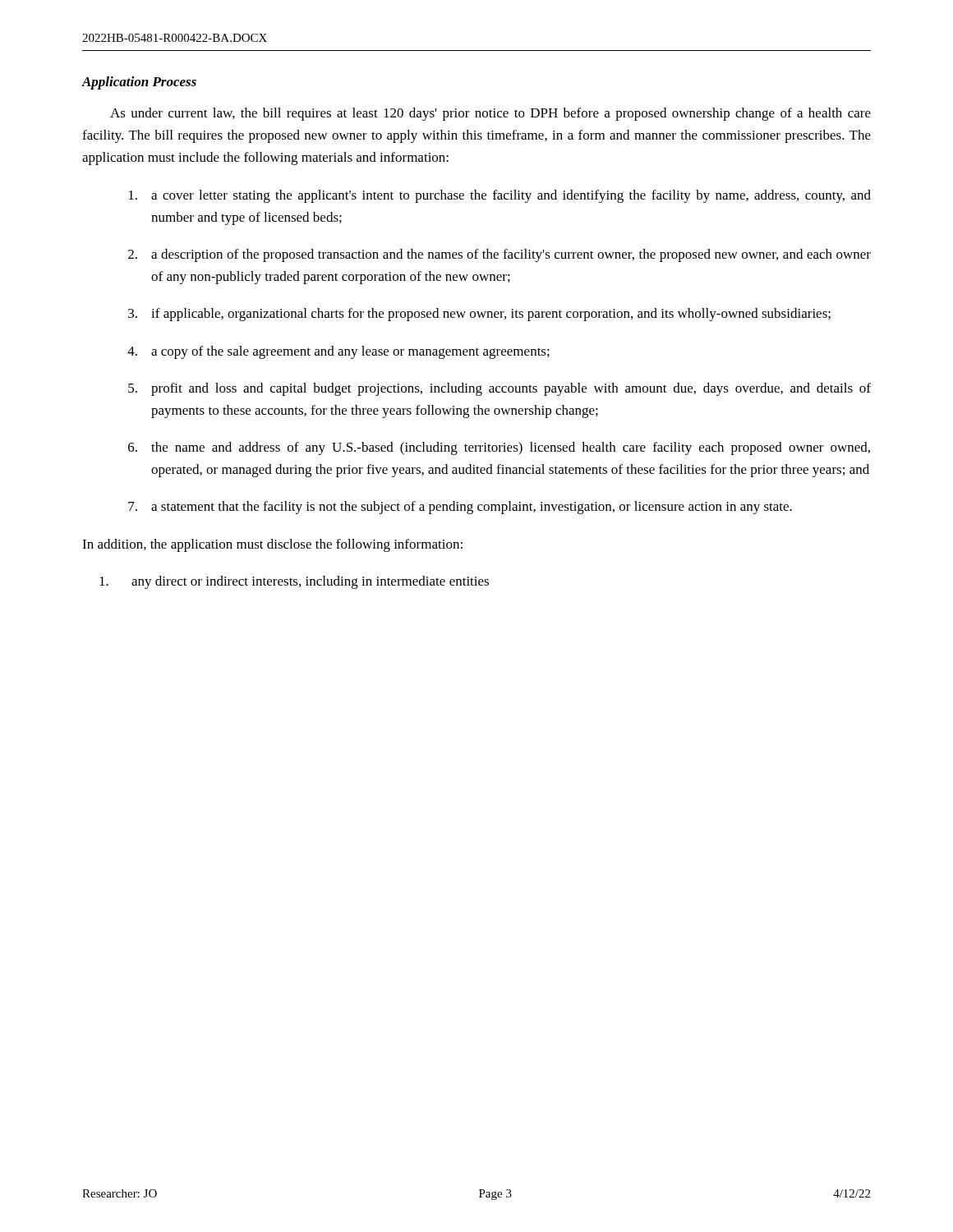Point to the block beginning "4. a copy of the sale"
Image resolution: width=953 pixels, height=1232 pixels.
[x=485, y=351]
